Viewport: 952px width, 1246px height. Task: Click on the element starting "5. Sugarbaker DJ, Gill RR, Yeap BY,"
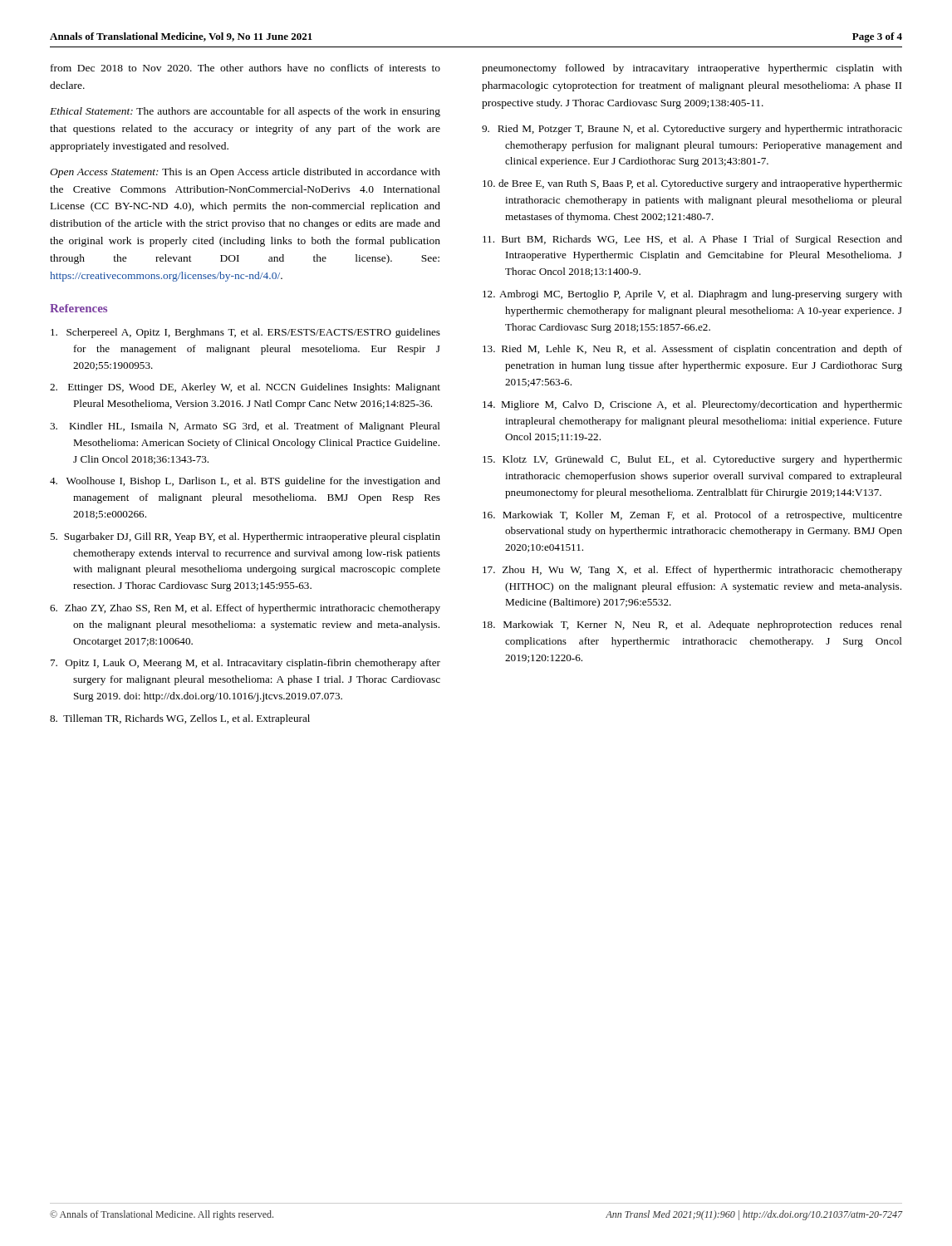pyautogui.click(x=245, y=561)
